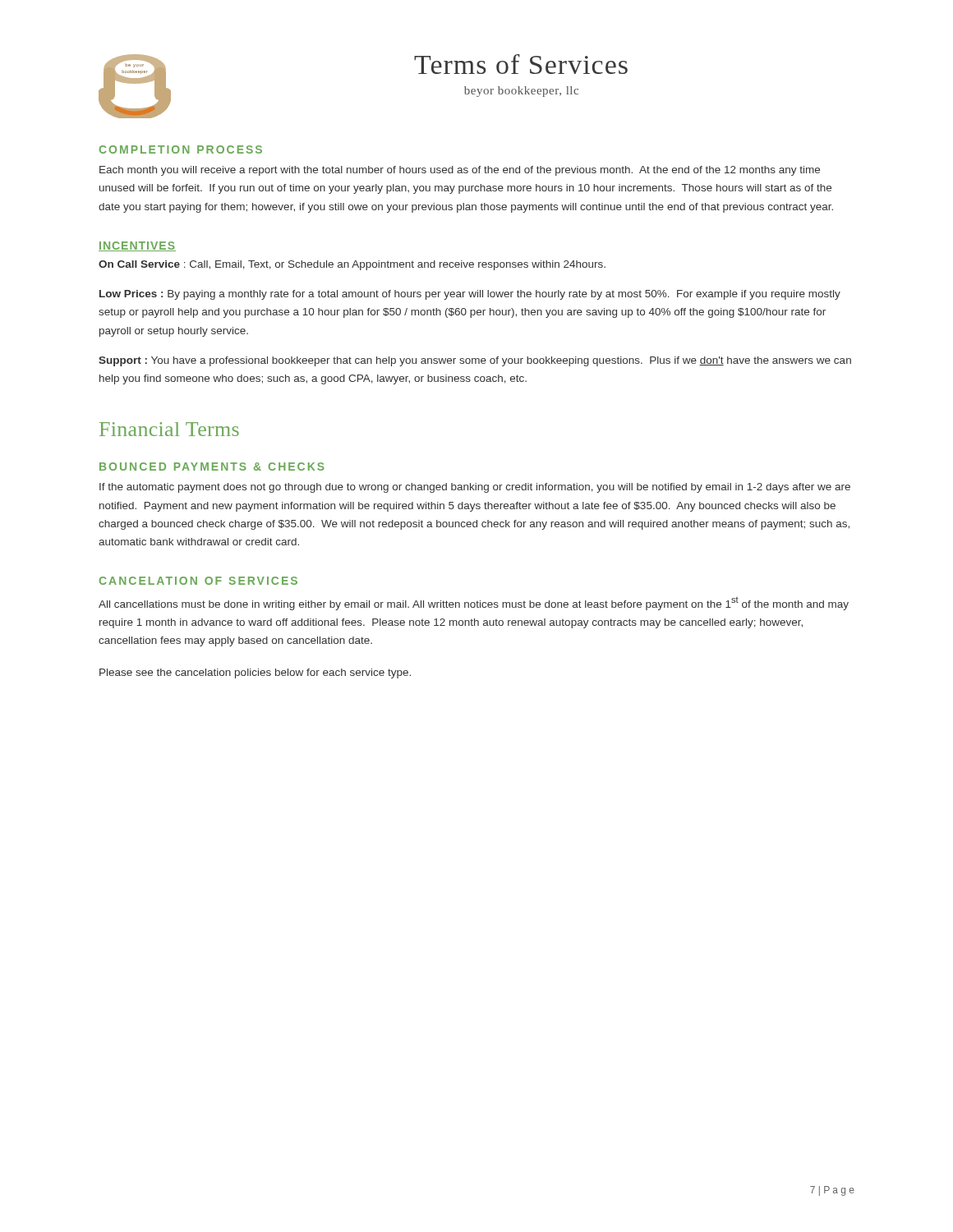Click on the text starting "Support : You have a professional bookkeeper that"

(476, 370)
